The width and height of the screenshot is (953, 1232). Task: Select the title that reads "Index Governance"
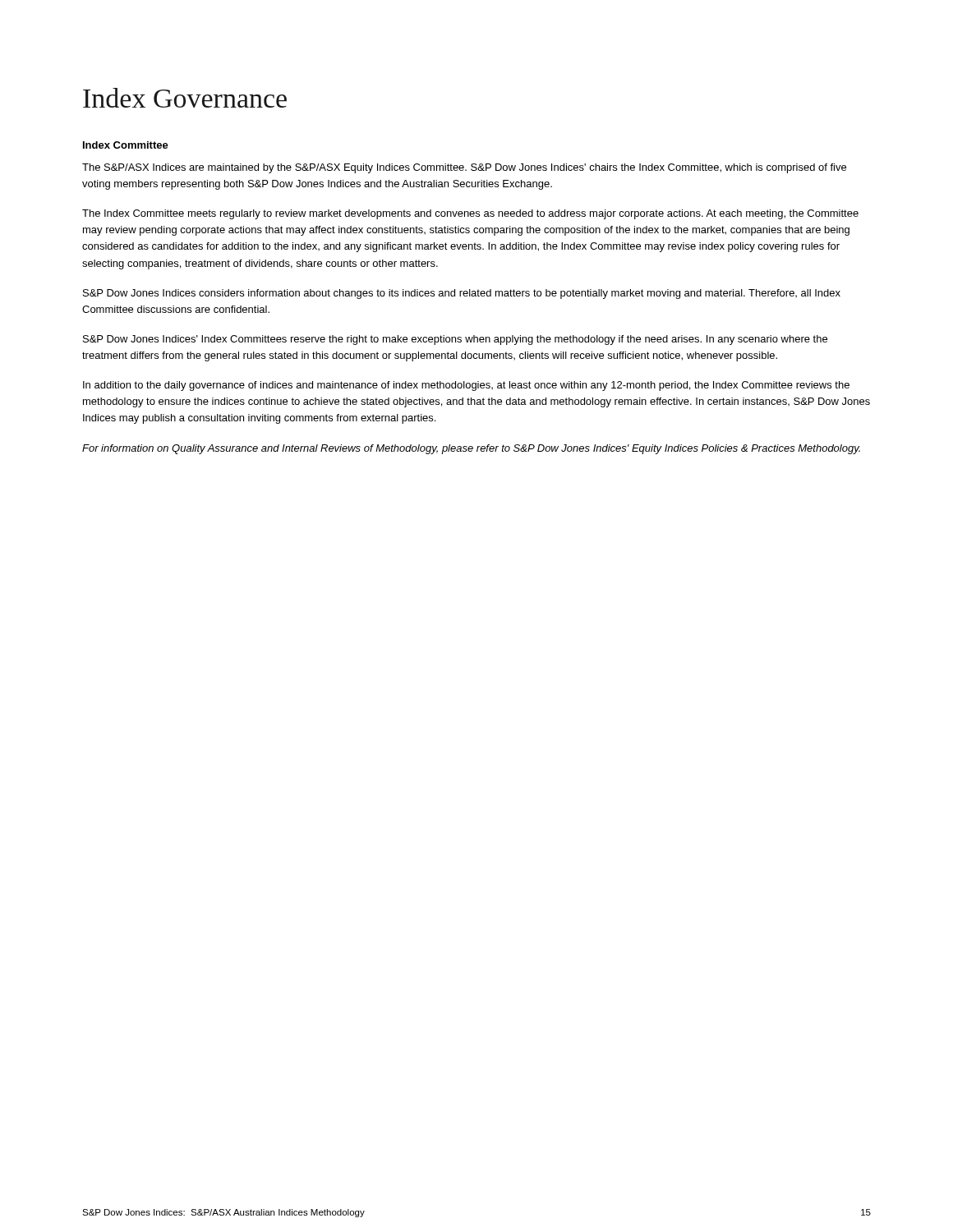185,98
